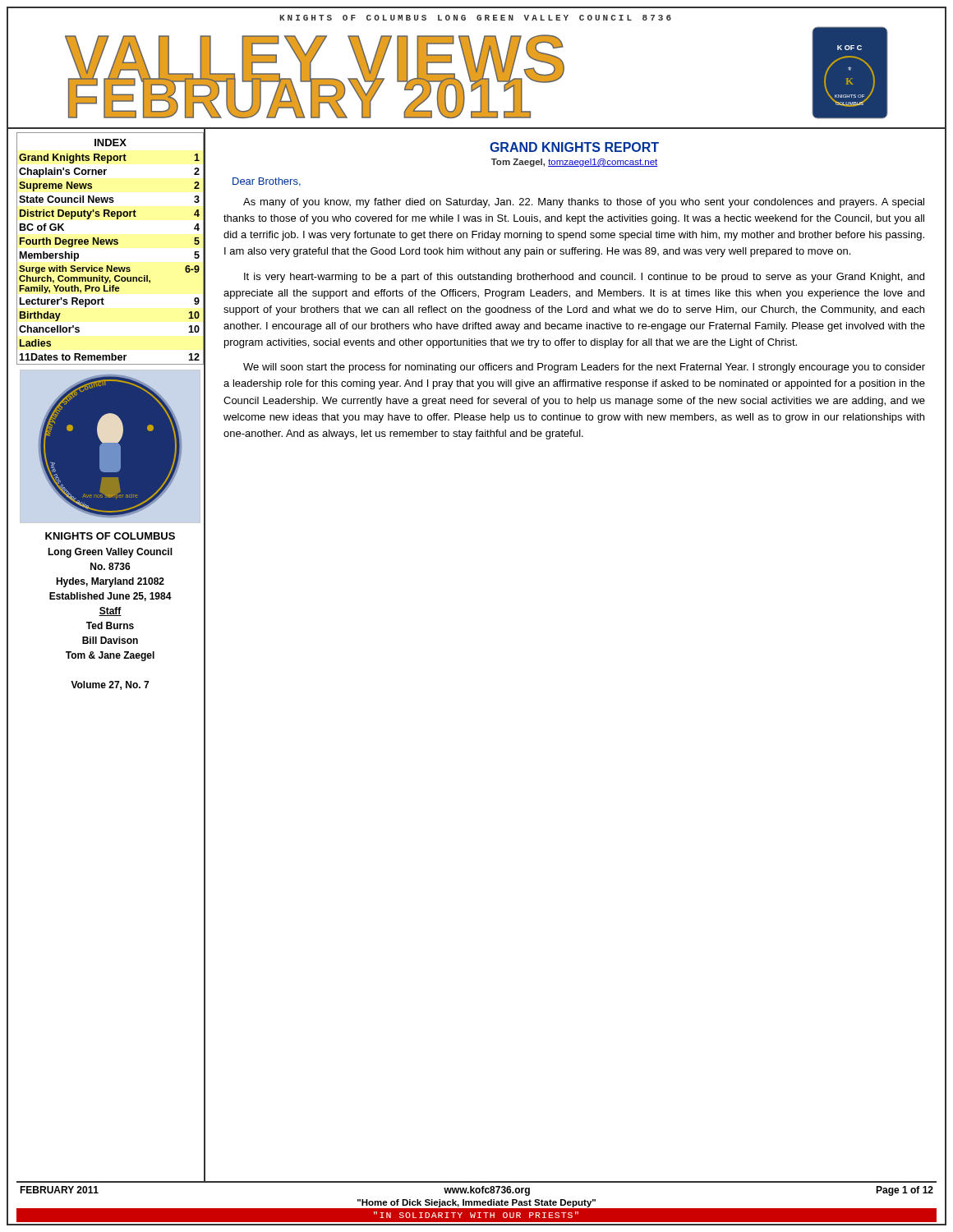Select the table
Viewport: 953px width, 1232px height.
point(110,248)
